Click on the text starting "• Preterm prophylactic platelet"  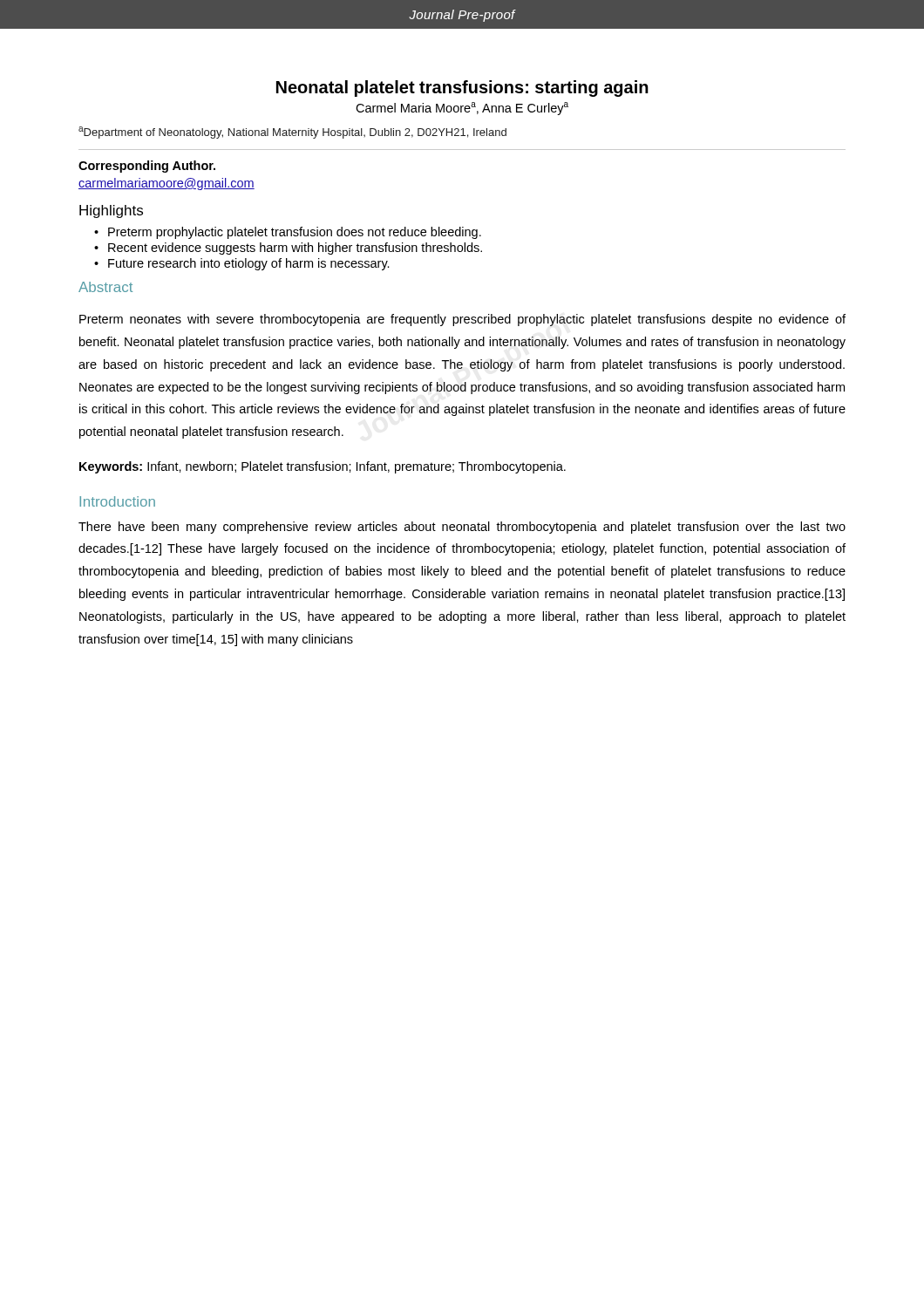[288, 232]
